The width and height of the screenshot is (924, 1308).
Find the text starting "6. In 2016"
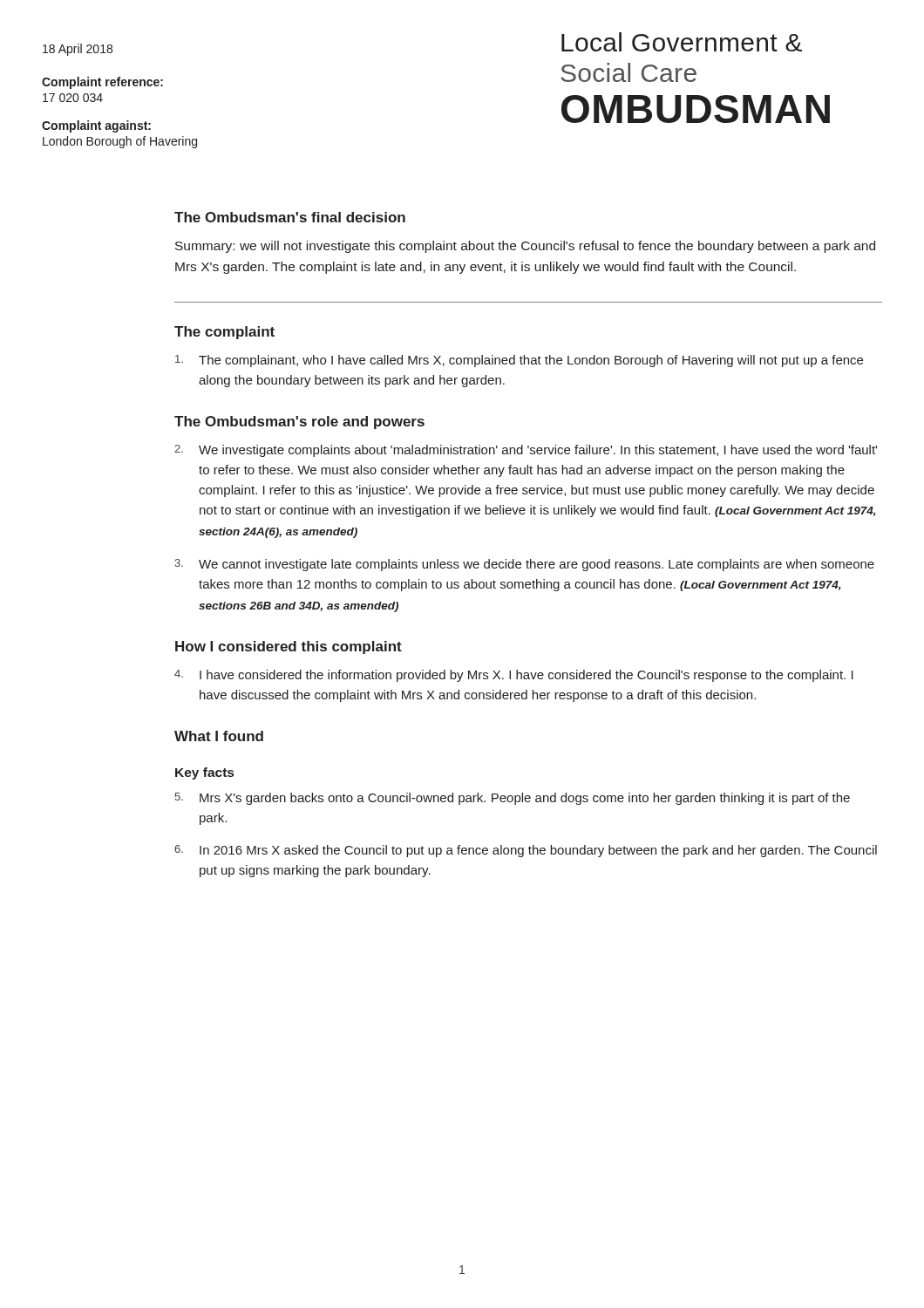(528, 860)
